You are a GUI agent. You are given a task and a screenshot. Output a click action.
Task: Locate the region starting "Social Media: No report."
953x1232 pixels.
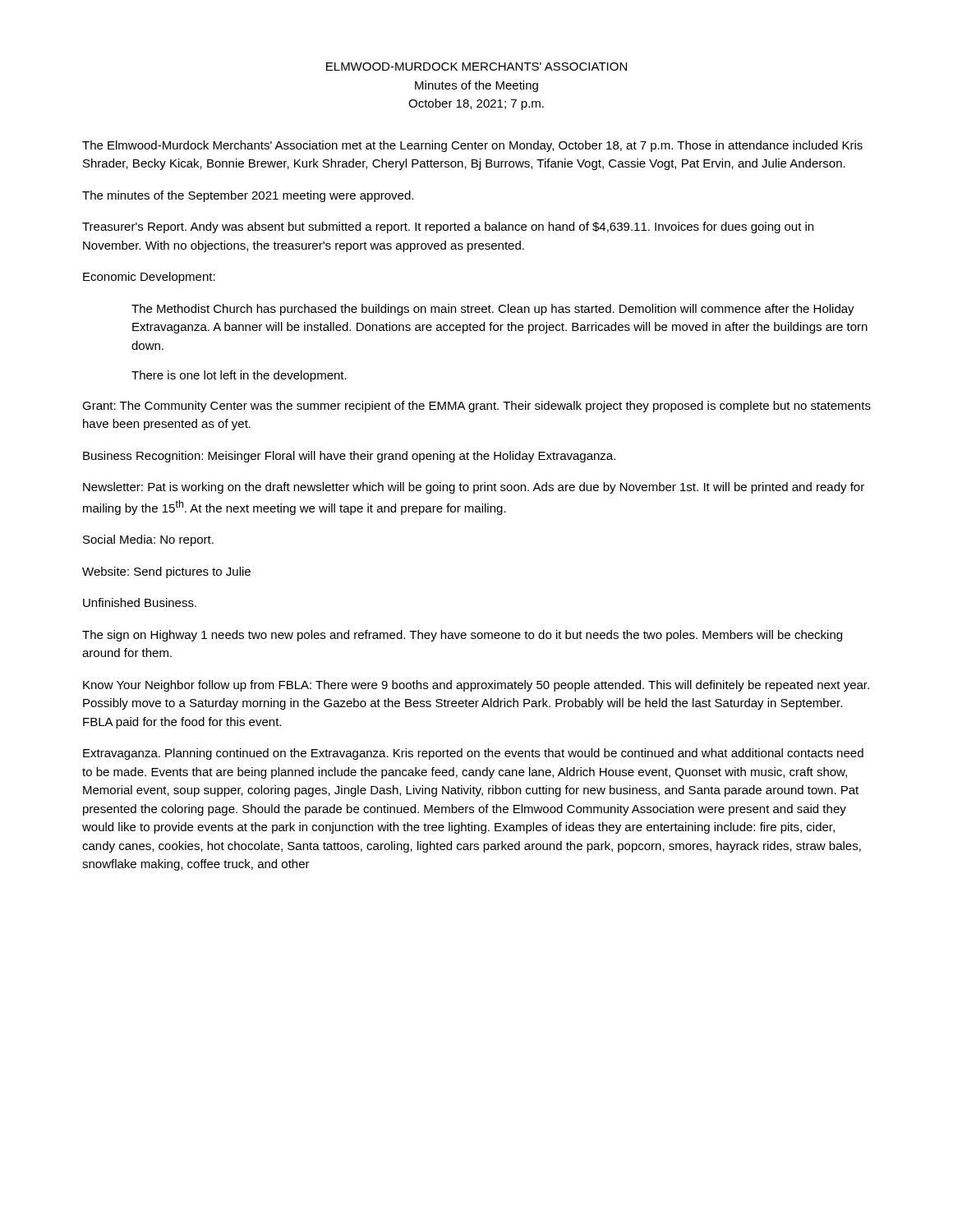click(x=148, y=539)
